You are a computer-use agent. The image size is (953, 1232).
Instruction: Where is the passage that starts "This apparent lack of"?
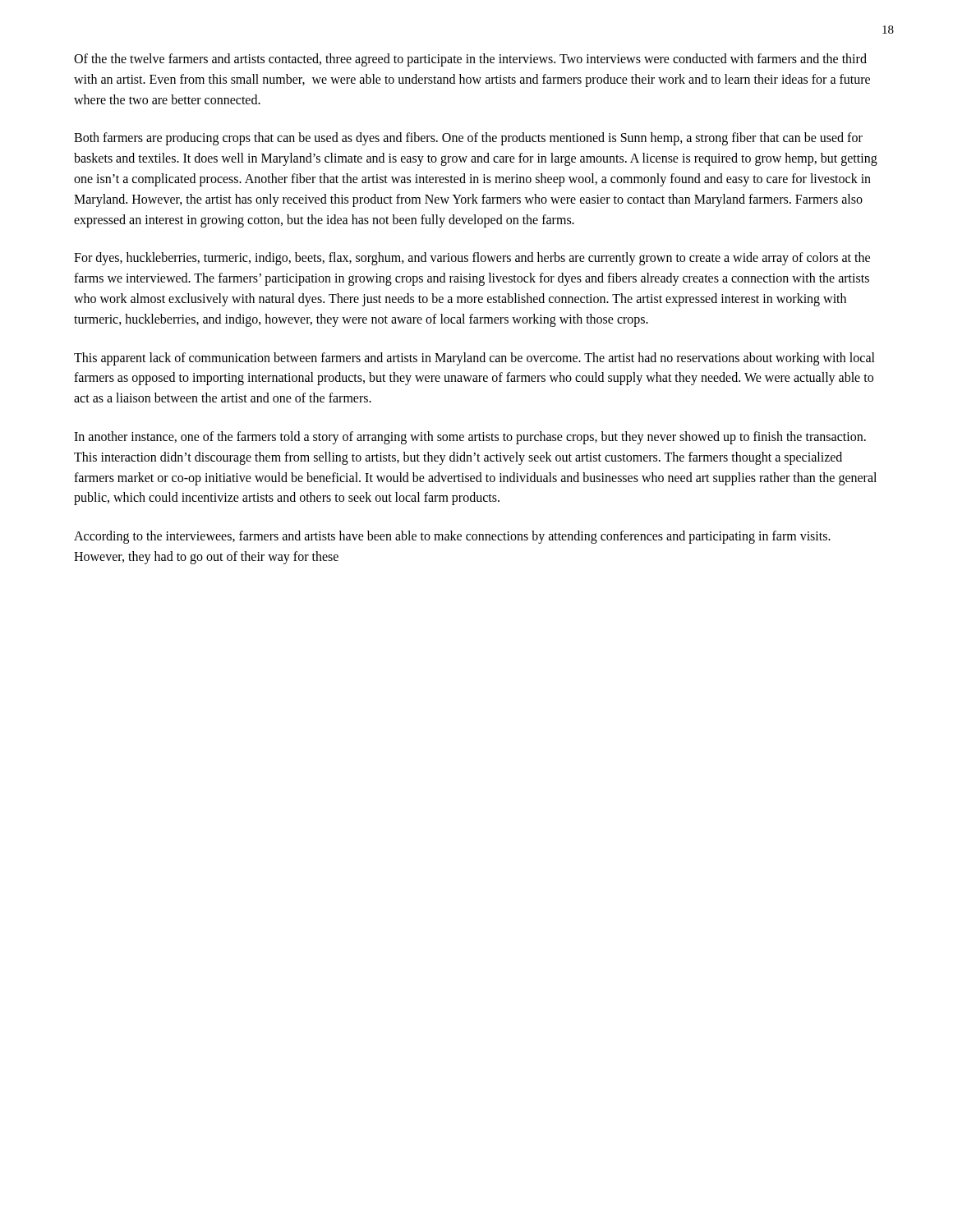click(474, 378)
